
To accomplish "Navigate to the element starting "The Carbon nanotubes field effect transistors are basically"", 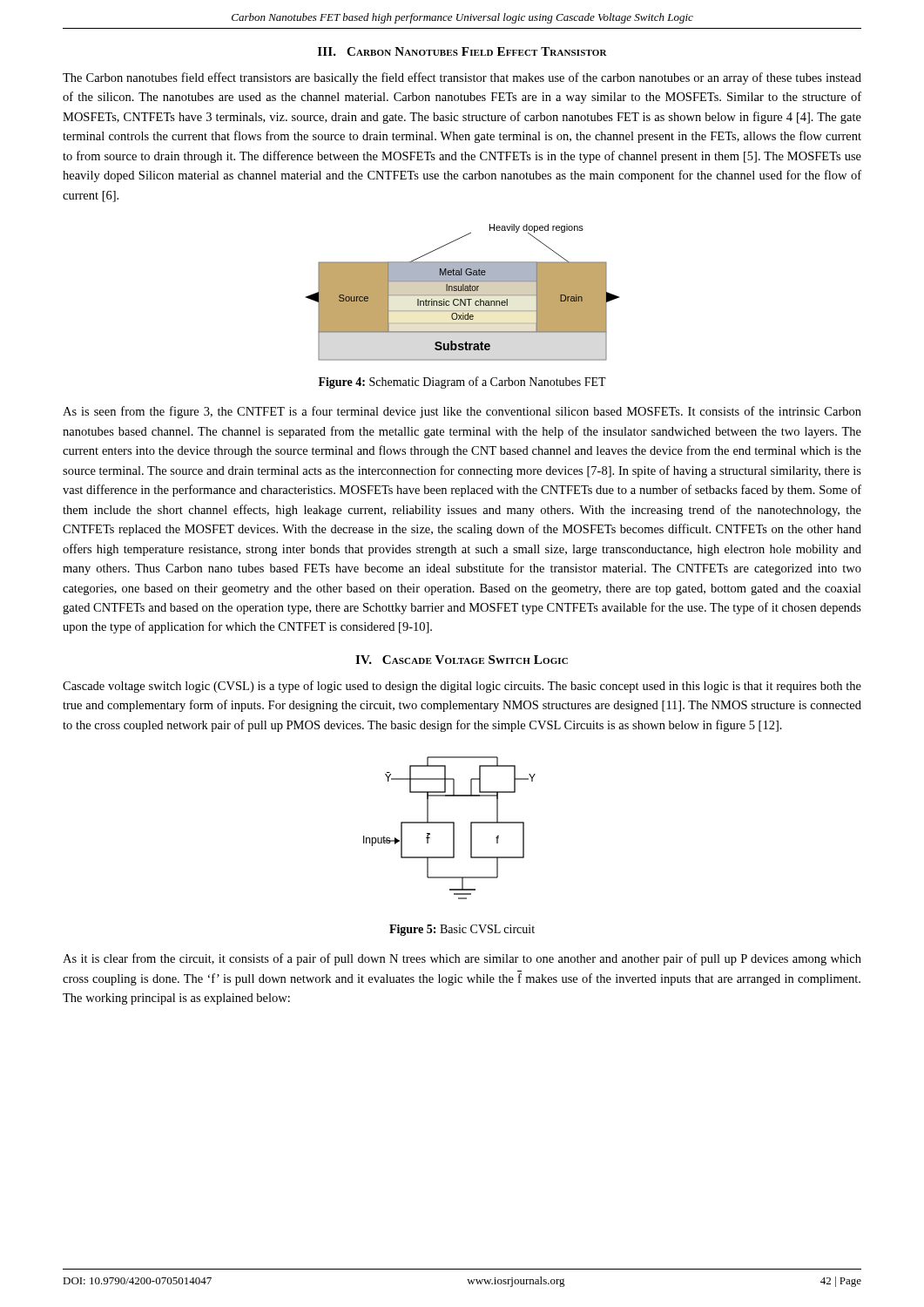I will point(462,137).
